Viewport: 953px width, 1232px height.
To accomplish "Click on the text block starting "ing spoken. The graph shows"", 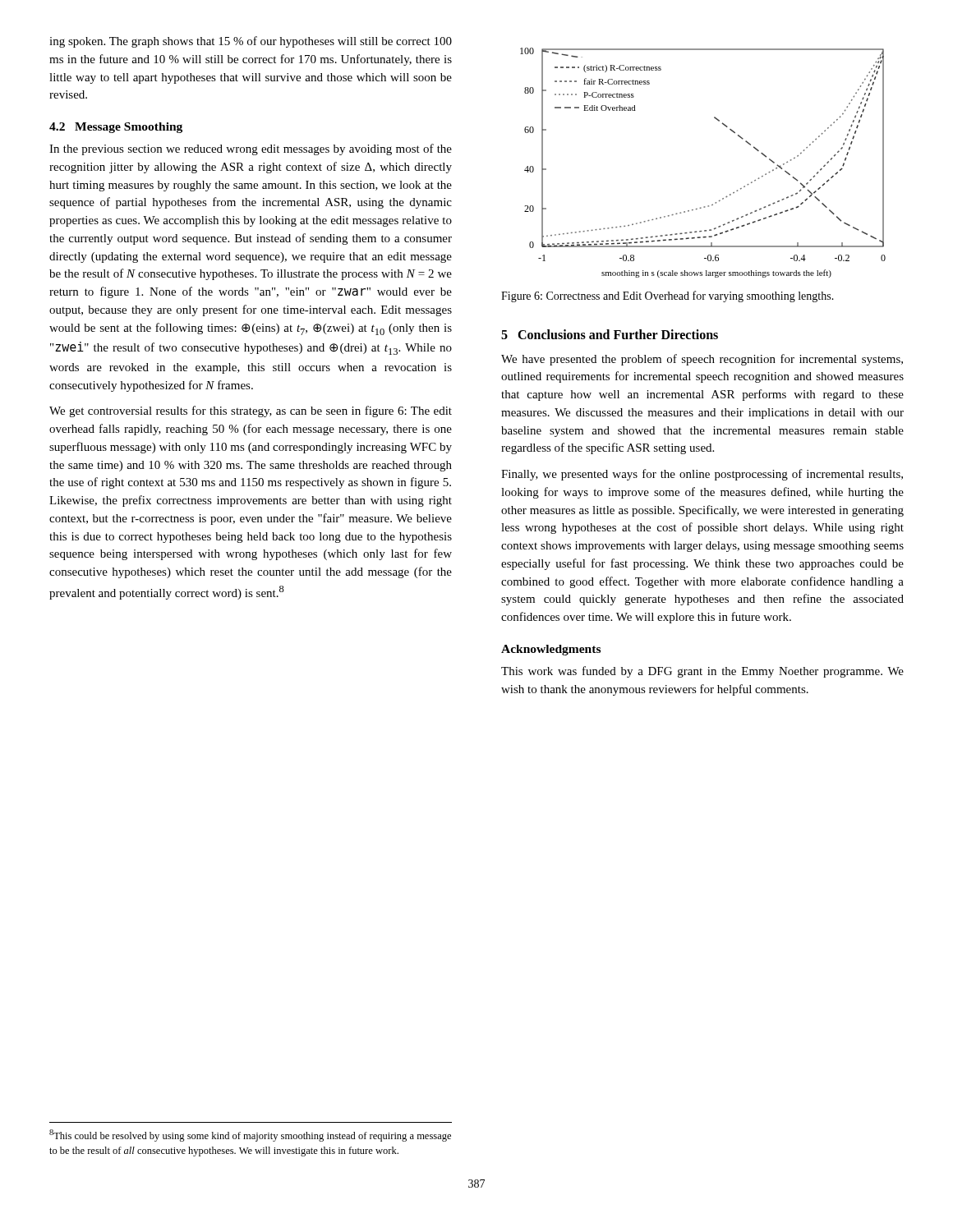I will 251,69.
